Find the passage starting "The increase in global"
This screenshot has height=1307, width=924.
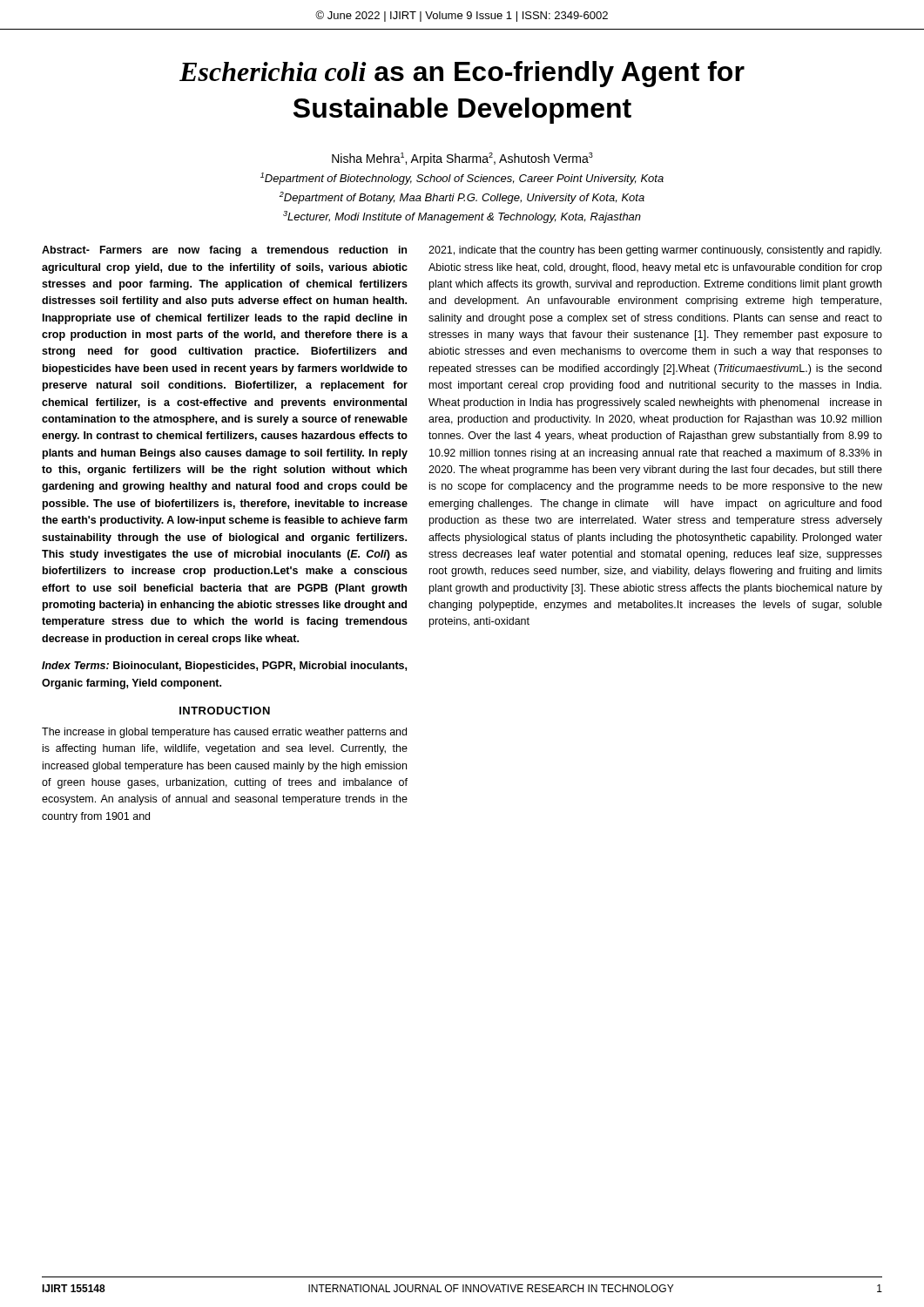click(225, 774)
